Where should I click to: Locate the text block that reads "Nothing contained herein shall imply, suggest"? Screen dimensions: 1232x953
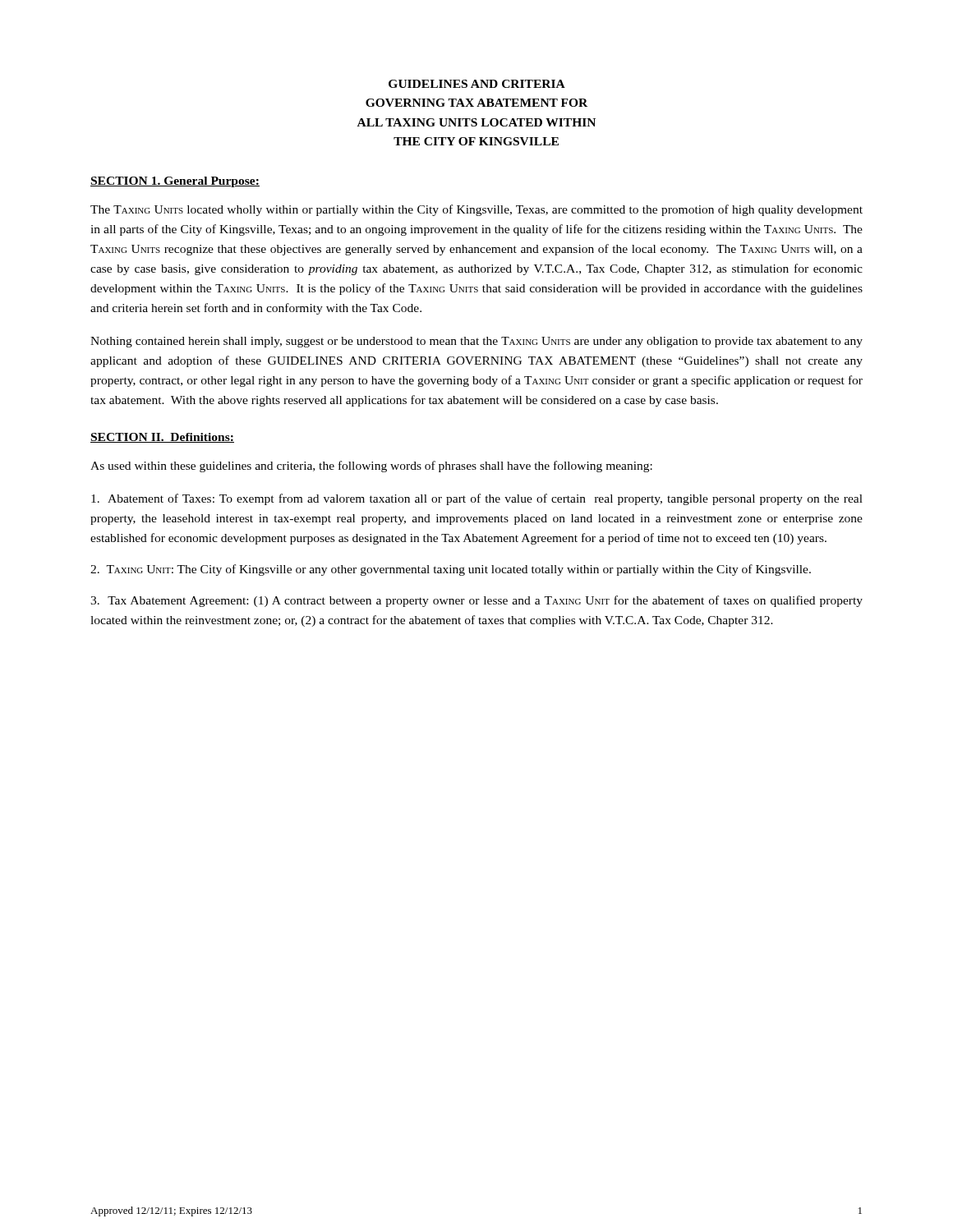476,371
